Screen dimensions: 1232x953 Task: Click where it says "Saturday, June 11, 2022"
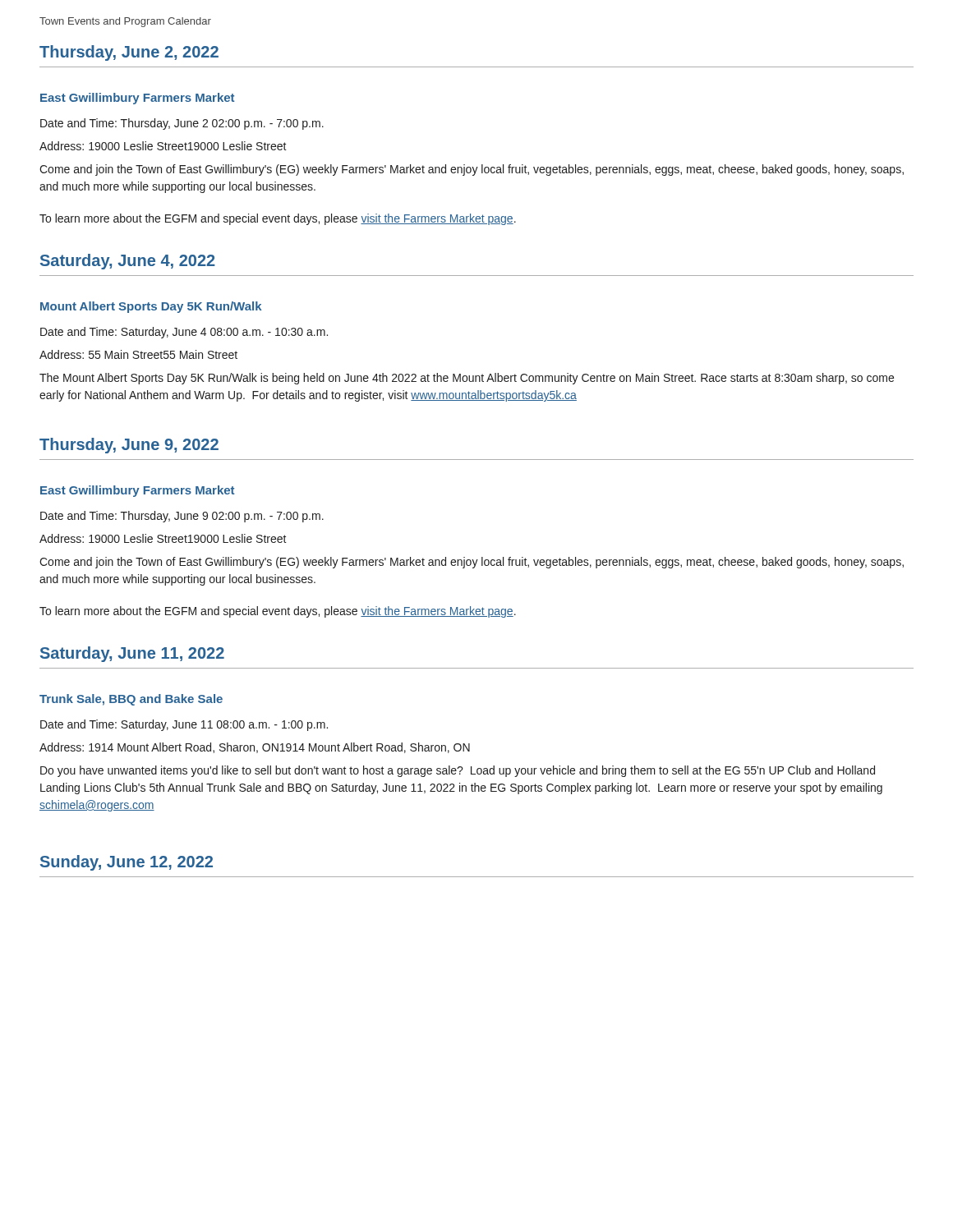132,654
